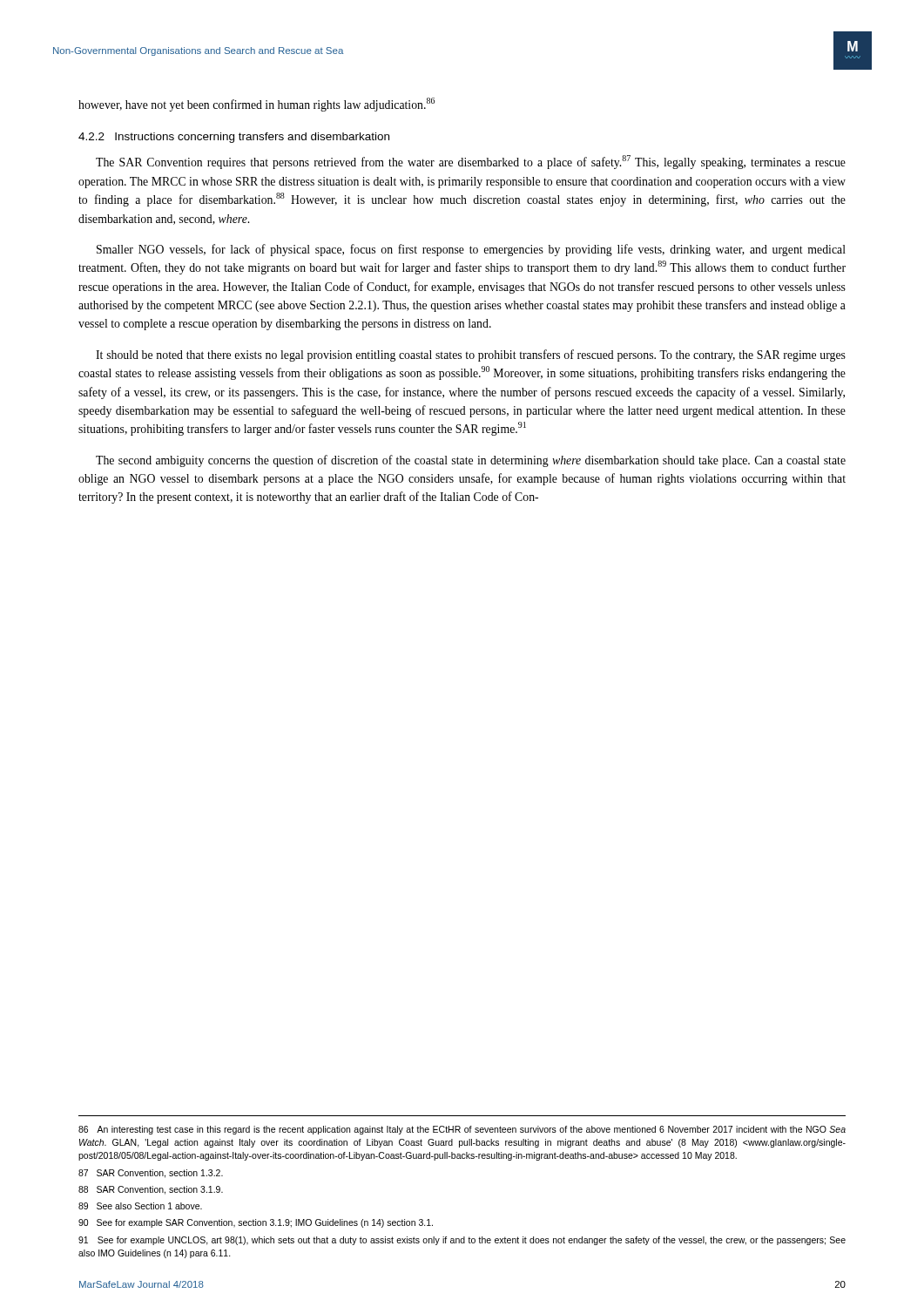The height and width of the screenshot is (1307, 924).
Task: Click where it says "4.2.2 Instructions concerning transfers and disembarkation"
Action: point(234,137)
